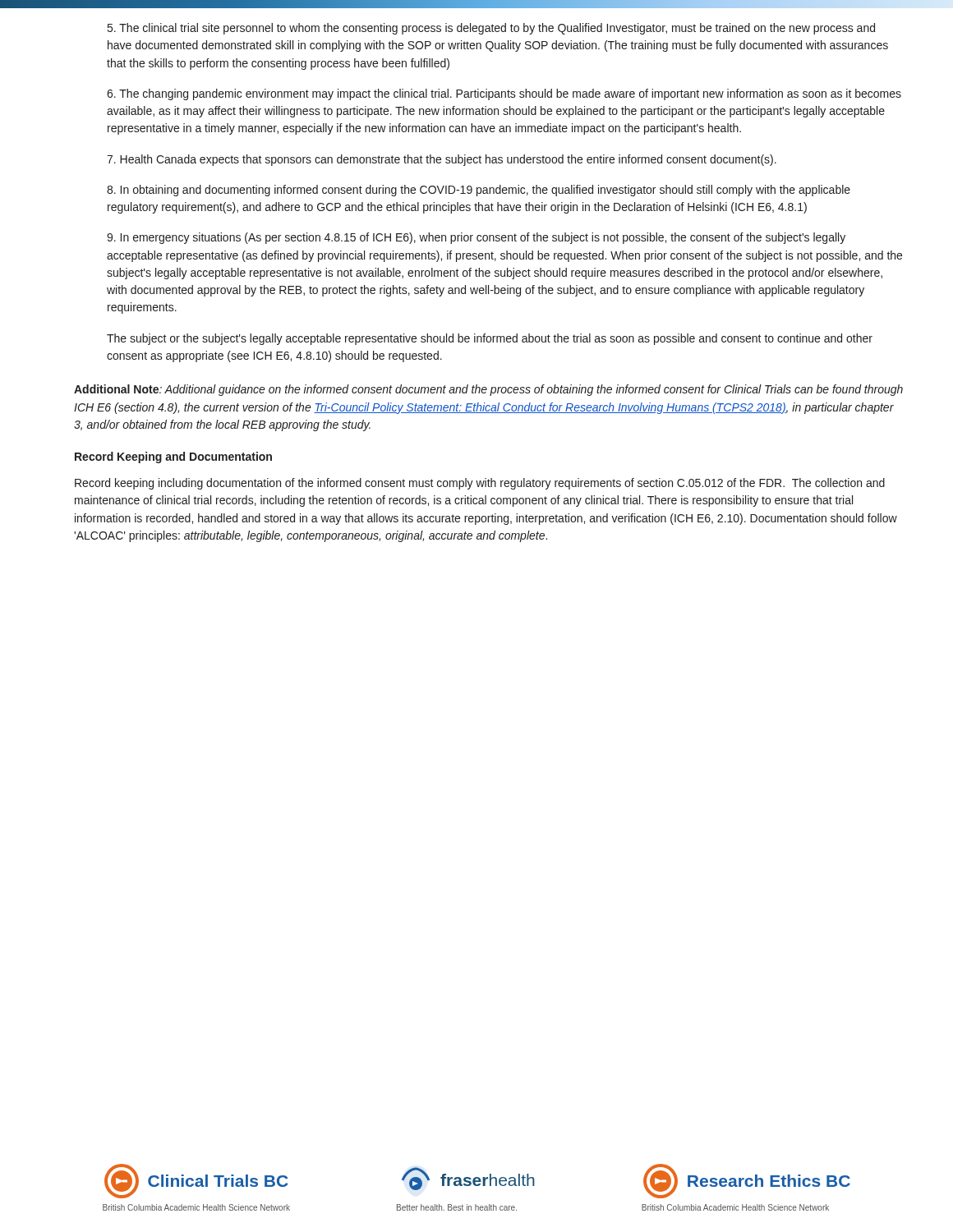
Task: Find the list item with the text "The subject or the"
Action: point(490,347)
